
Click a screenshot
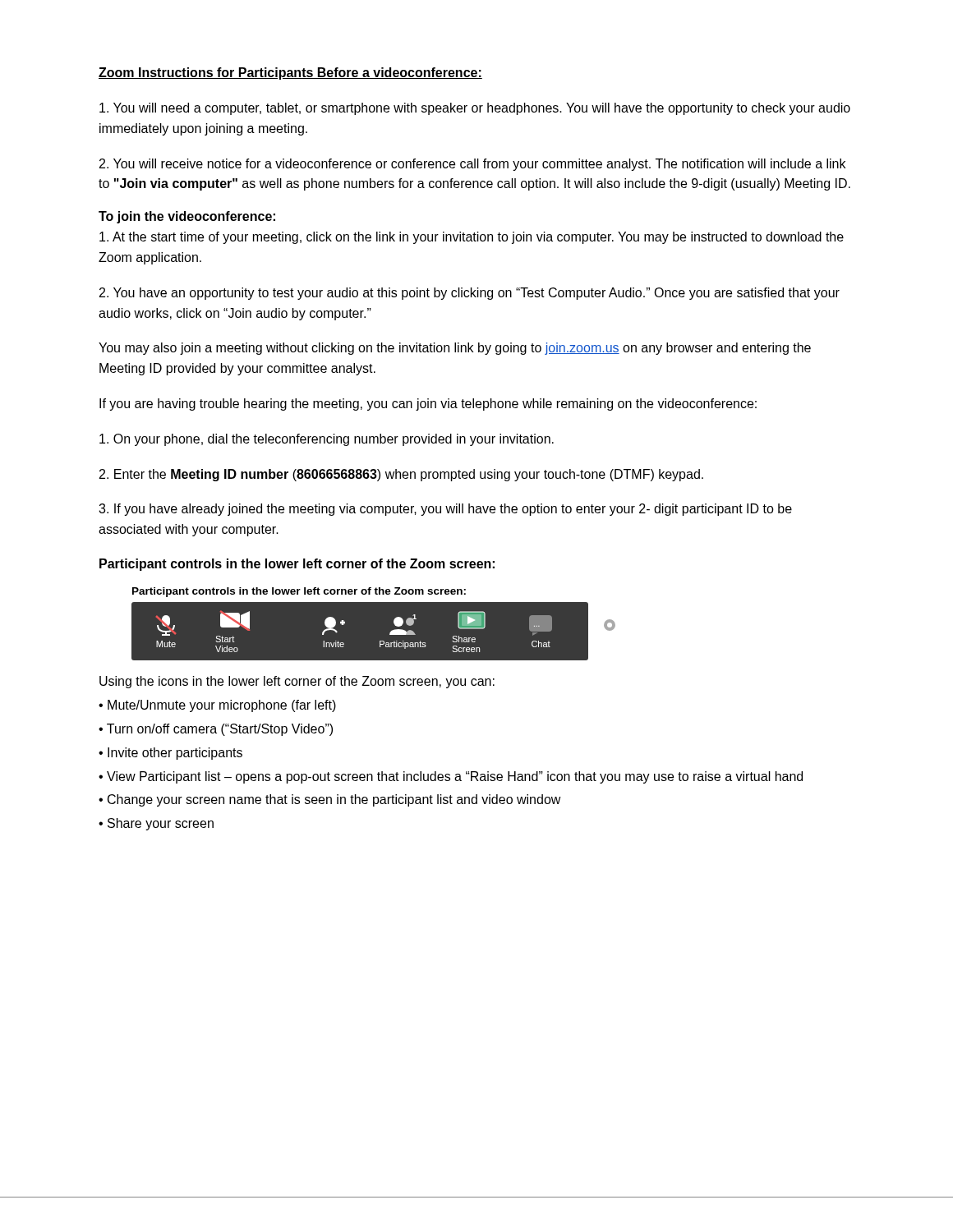point(493,623)
